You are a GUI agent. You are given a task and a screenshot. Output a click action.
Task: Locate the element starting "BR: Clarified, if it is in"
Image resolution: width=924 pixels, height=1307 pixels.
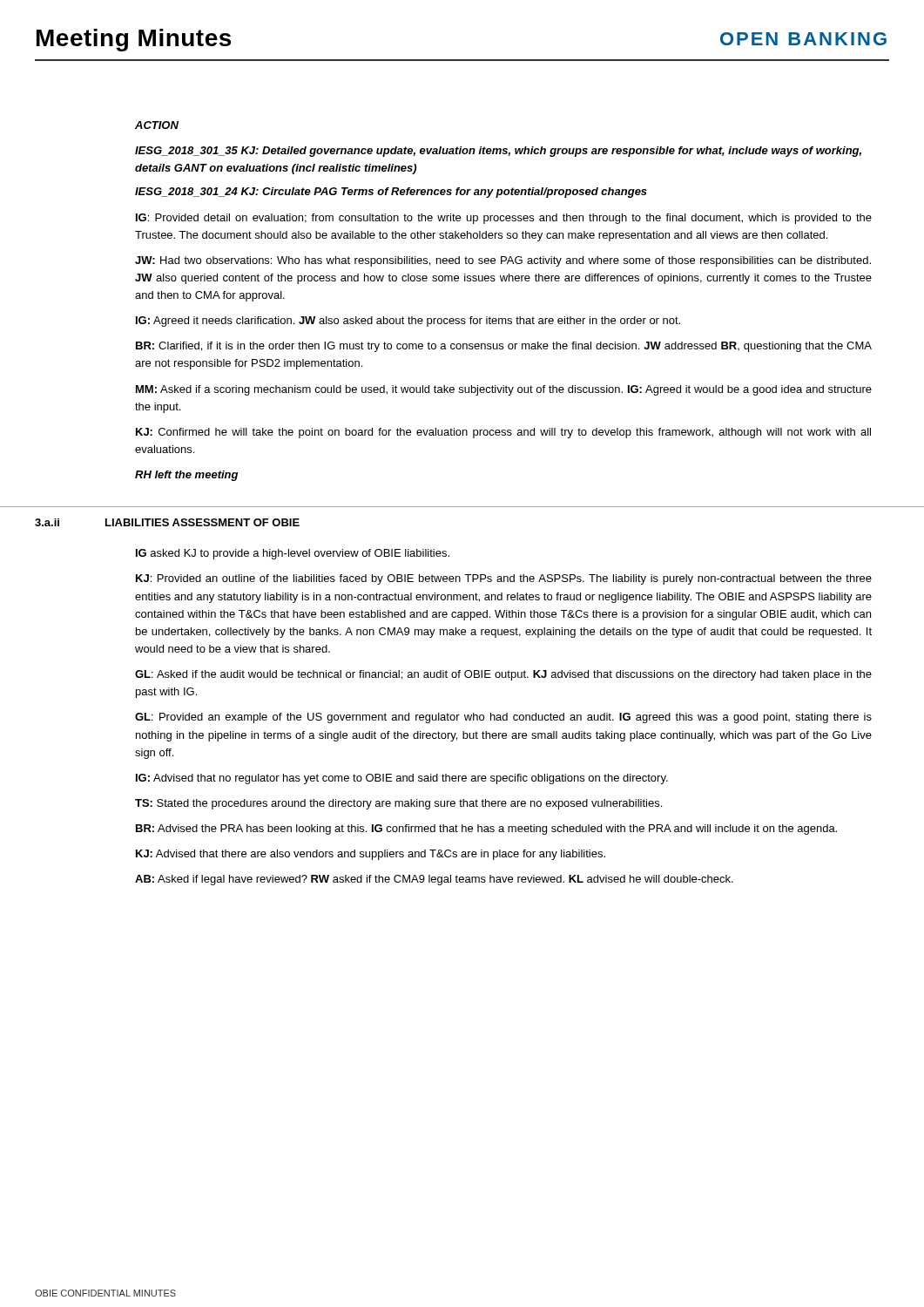point(503,355)
